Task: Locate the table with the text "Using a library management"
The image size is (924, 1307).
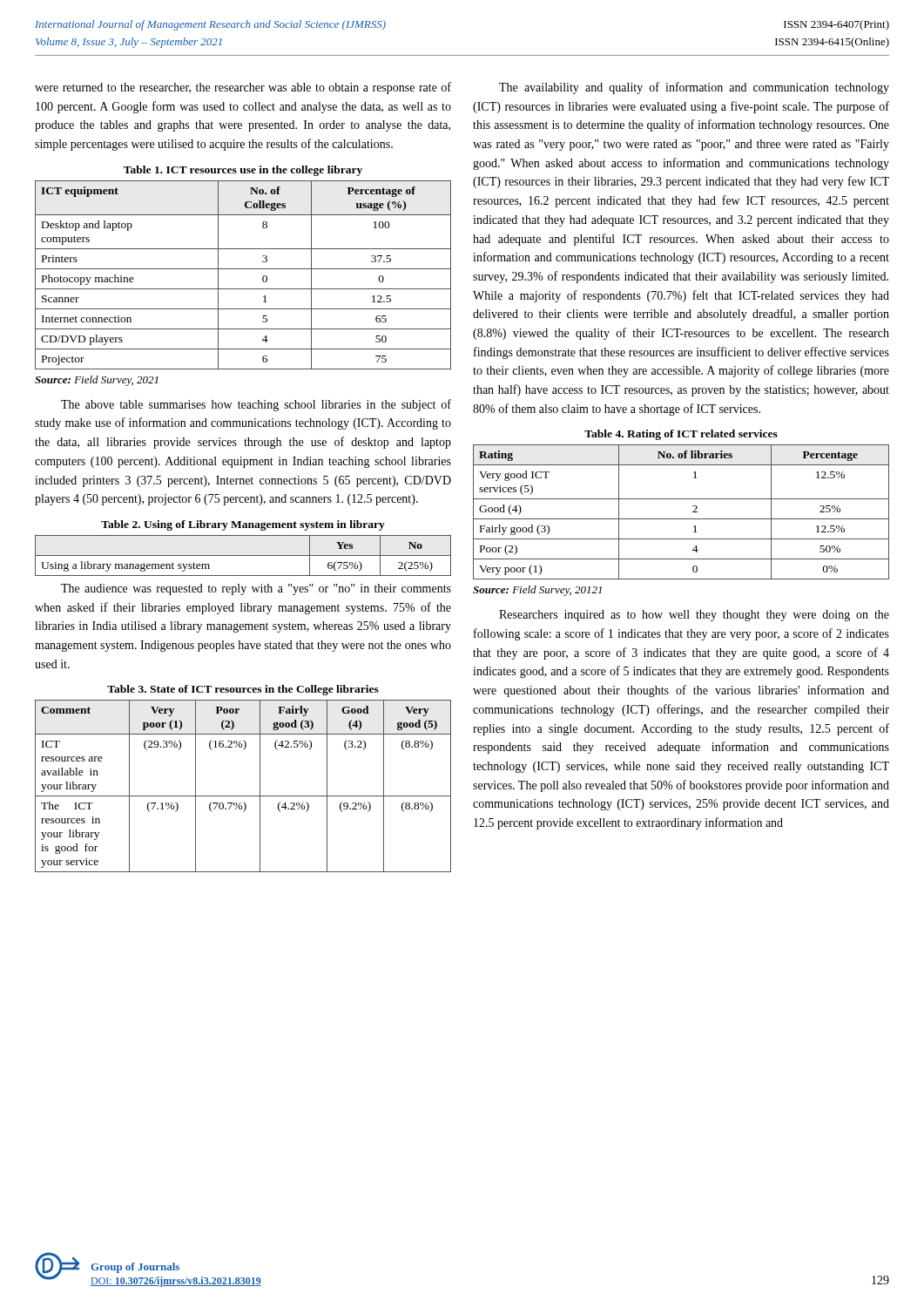Action: click(x=243, y=555)
